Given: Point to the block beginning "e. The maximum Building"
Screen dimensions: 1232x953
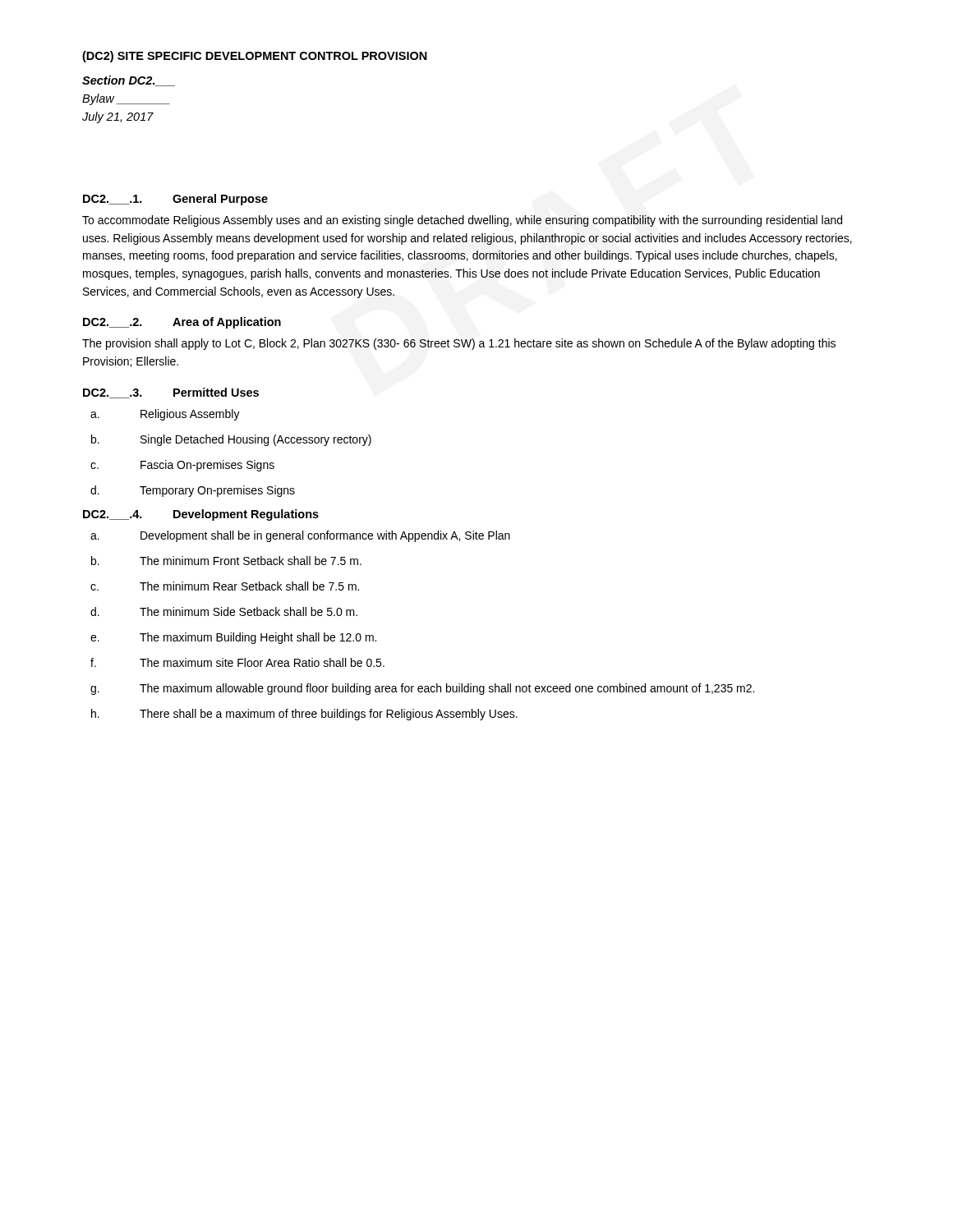Looking at the screenshot, I should click(233, 638).
